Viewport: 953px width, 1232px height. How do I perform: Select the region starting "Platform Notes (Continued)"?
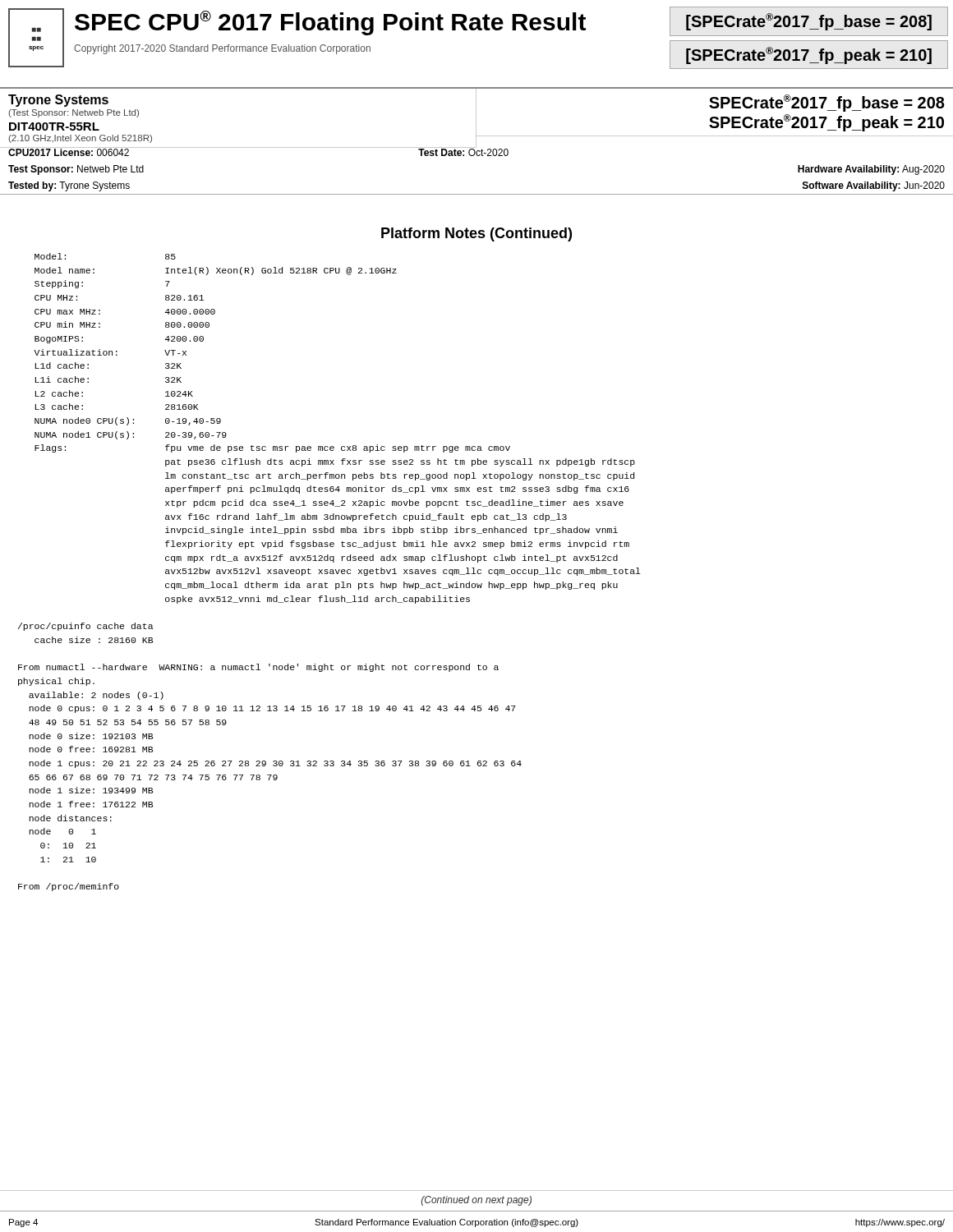point(476,233)
